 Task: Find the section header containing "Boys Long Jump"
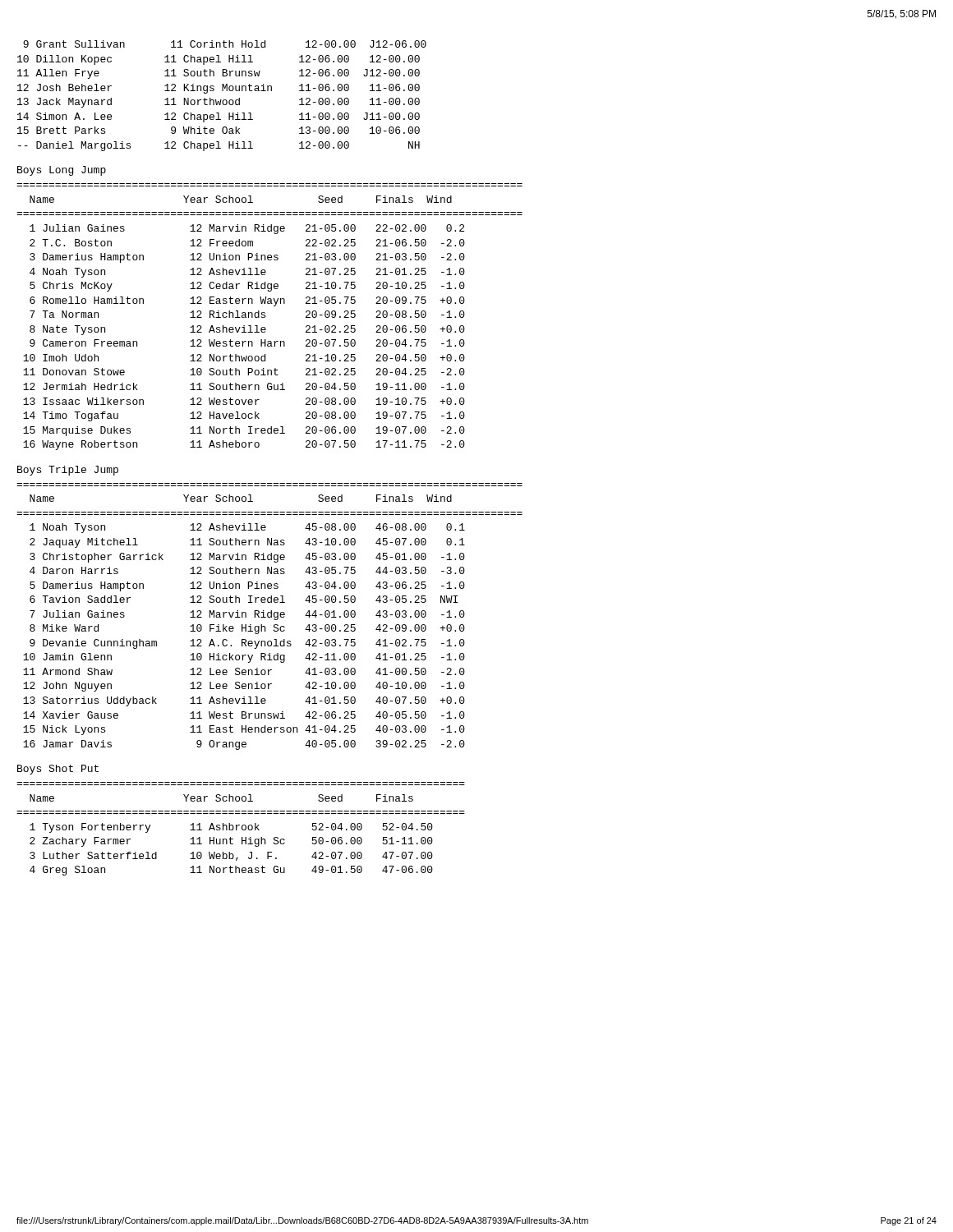[x=61, y=171]
